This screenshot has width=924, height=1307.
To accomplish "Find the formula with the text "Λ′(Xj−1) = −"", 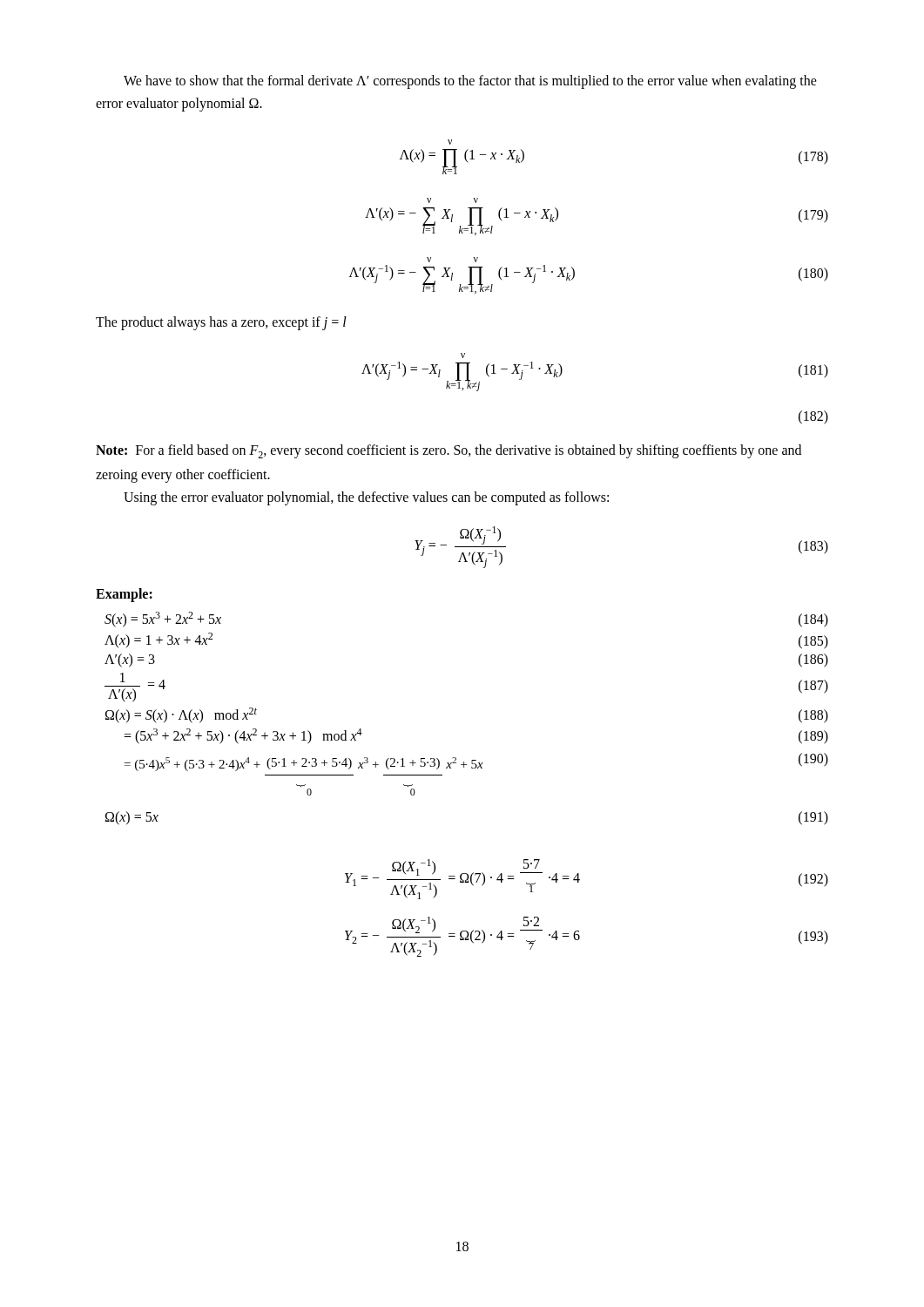I will [x=429, y=259].
